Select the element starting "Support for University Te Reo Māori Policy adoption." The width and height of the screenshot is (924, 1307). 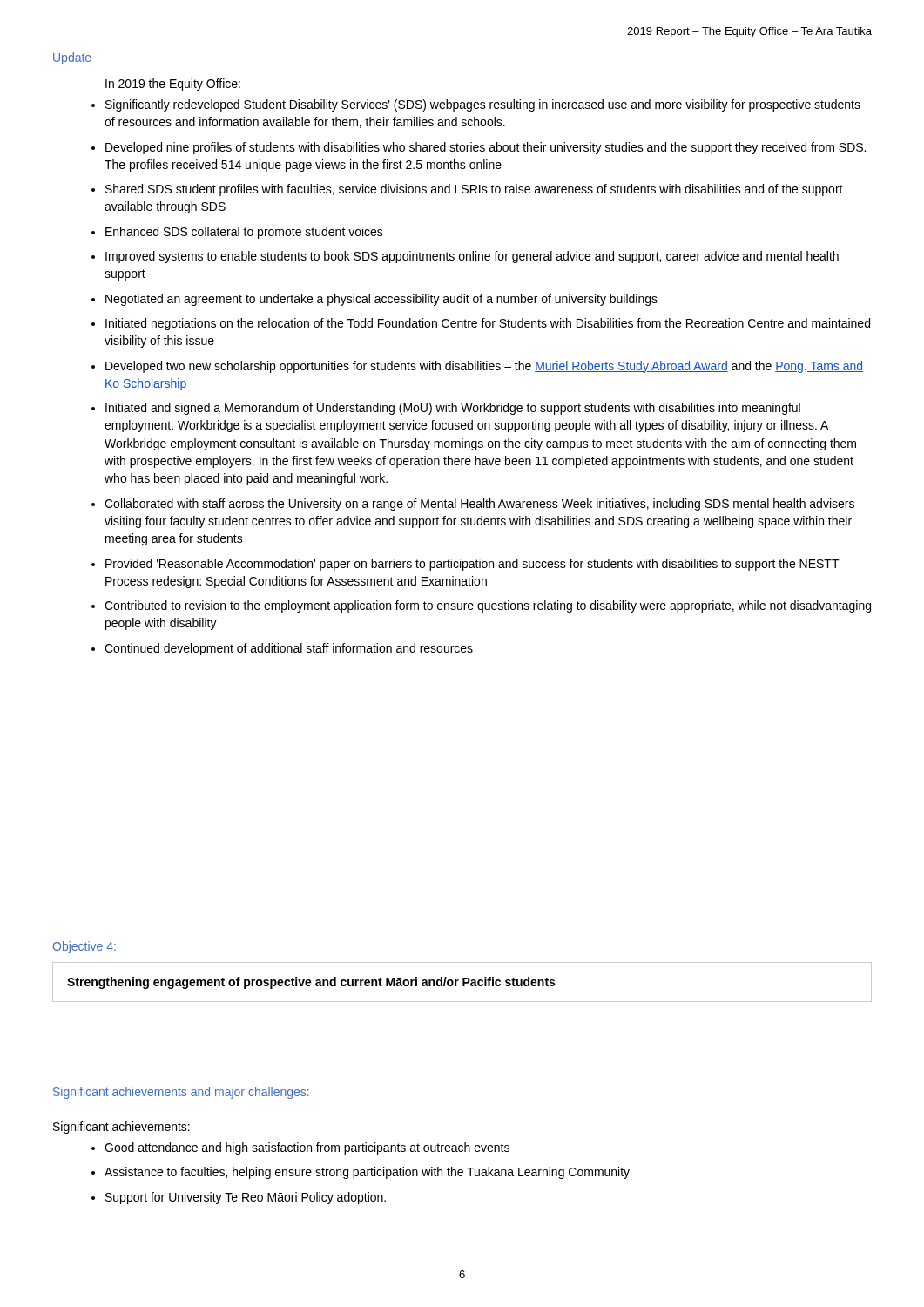[x=246, y=1197]
